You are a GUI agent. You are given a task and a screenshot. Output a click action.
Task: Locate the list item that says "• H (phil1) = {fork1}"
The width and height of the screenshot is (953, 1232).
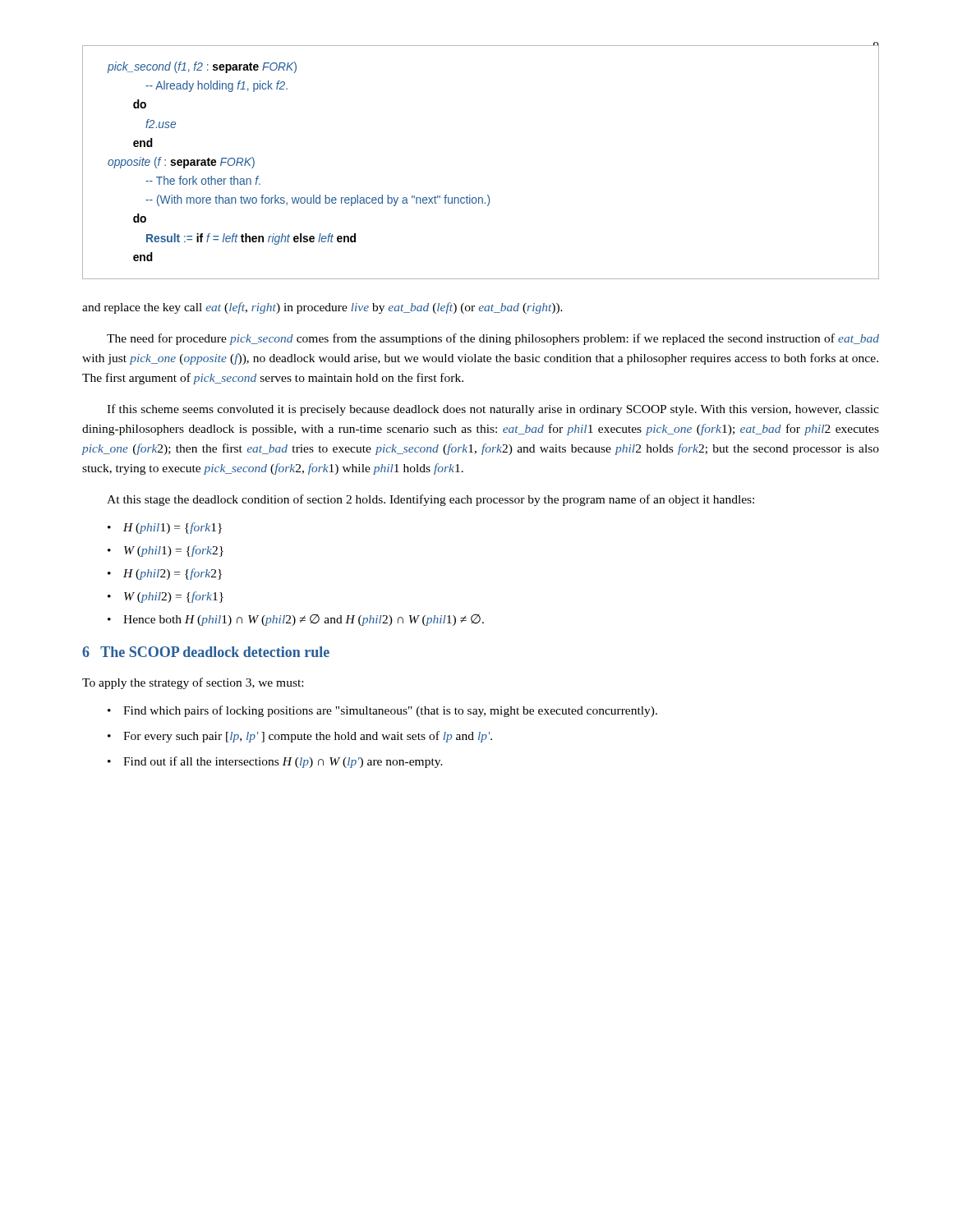click(165, 527)
